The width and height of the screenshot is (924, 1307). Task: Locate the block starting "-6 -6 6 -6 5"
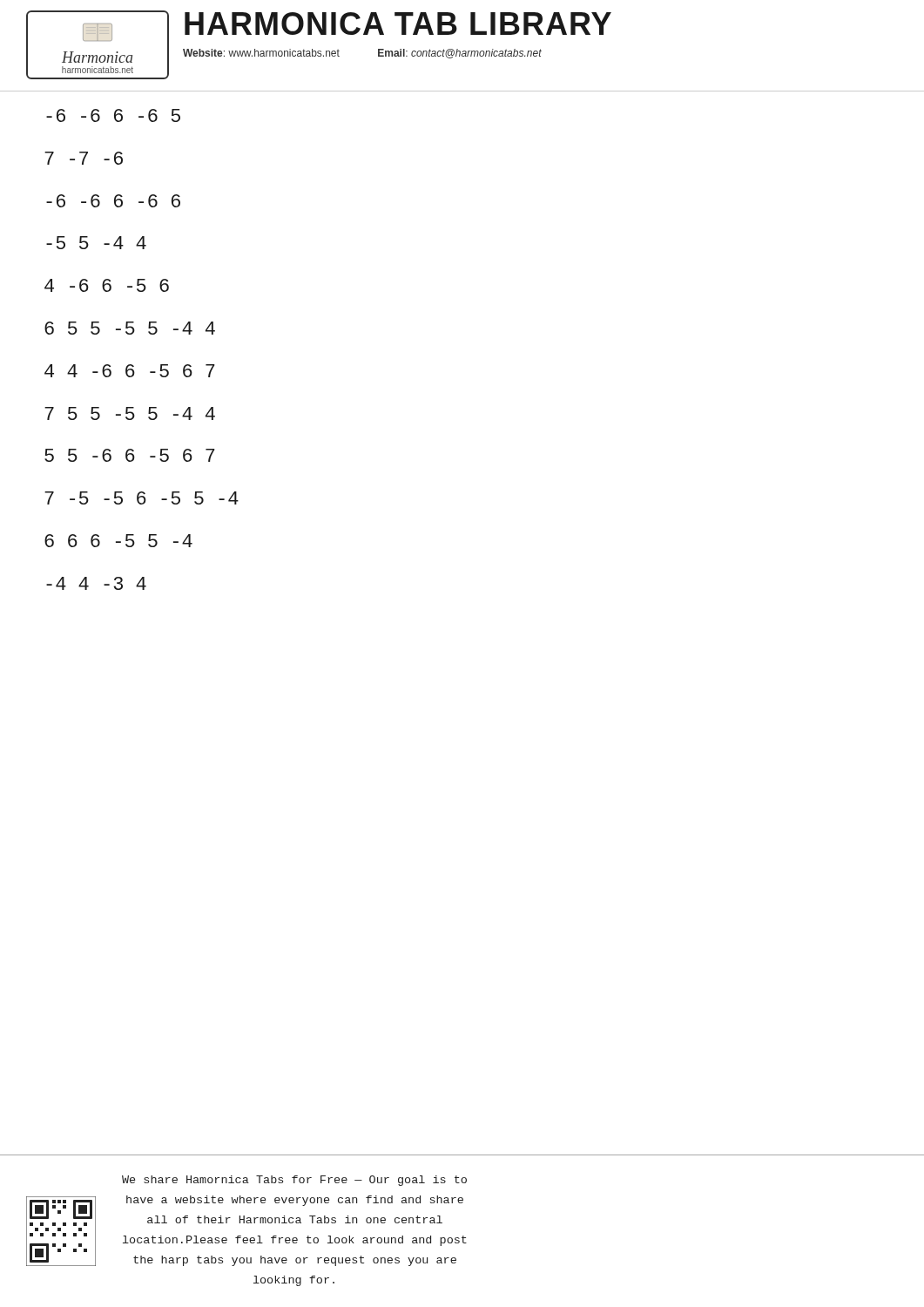pos(113,117)
